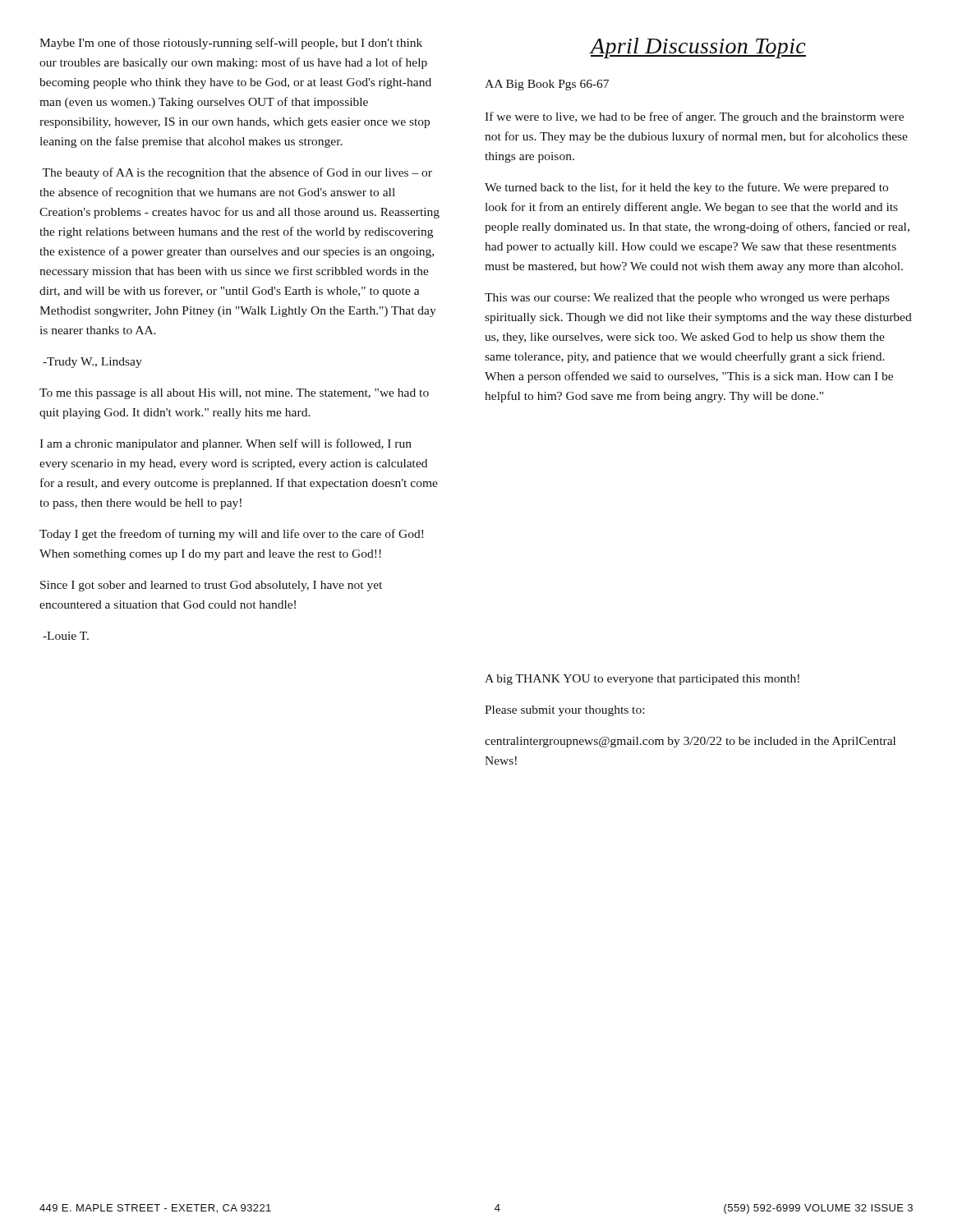Image resolution: width=953 pixels, height=1232 pixels.
Task: Click where it says "Trudy W., Lindsay"
Action: (x=92, y=363)
